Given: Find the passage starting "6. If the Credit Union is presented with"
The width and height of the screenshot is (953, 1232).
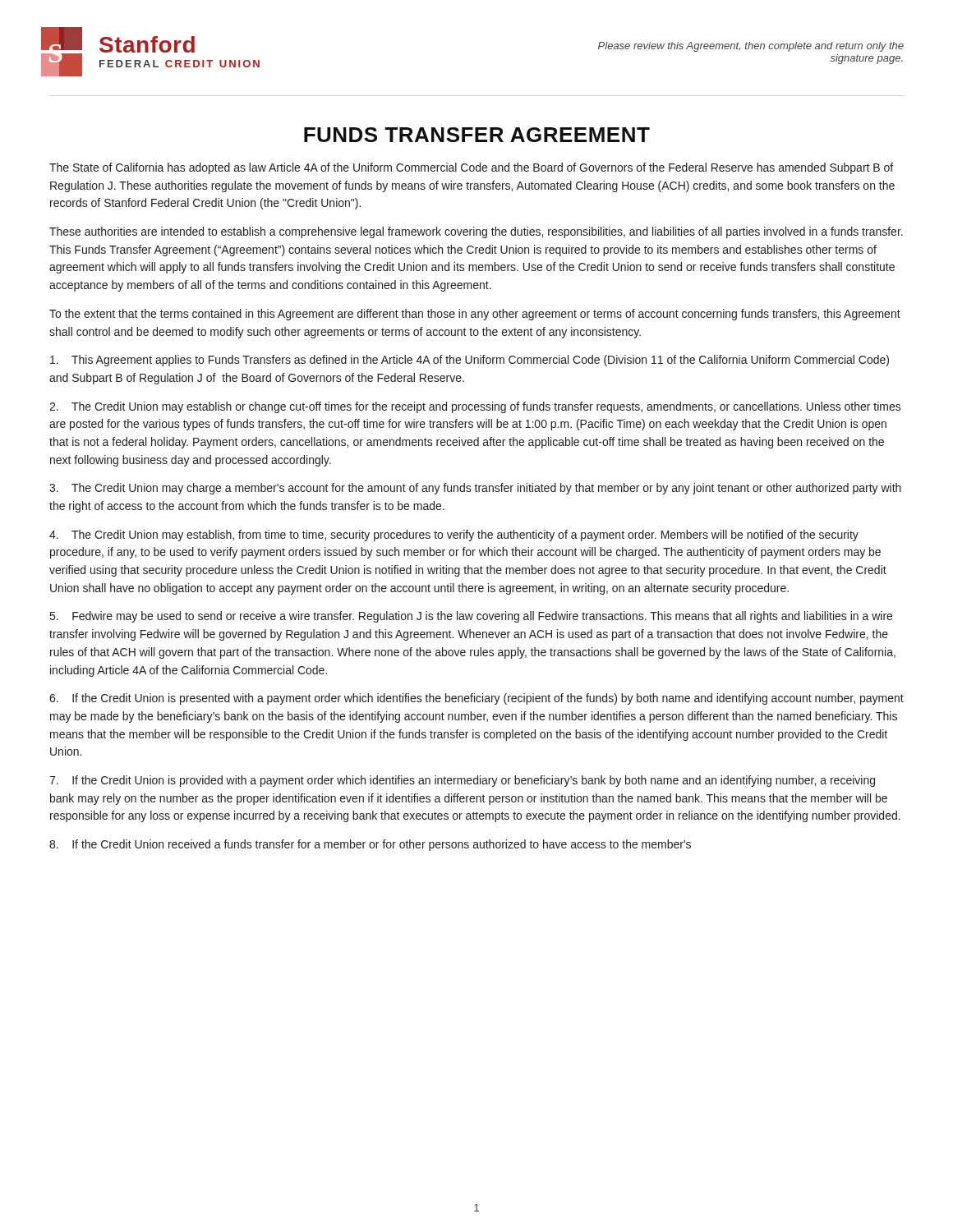Looking at the screenshot, I should coord(476,725).
